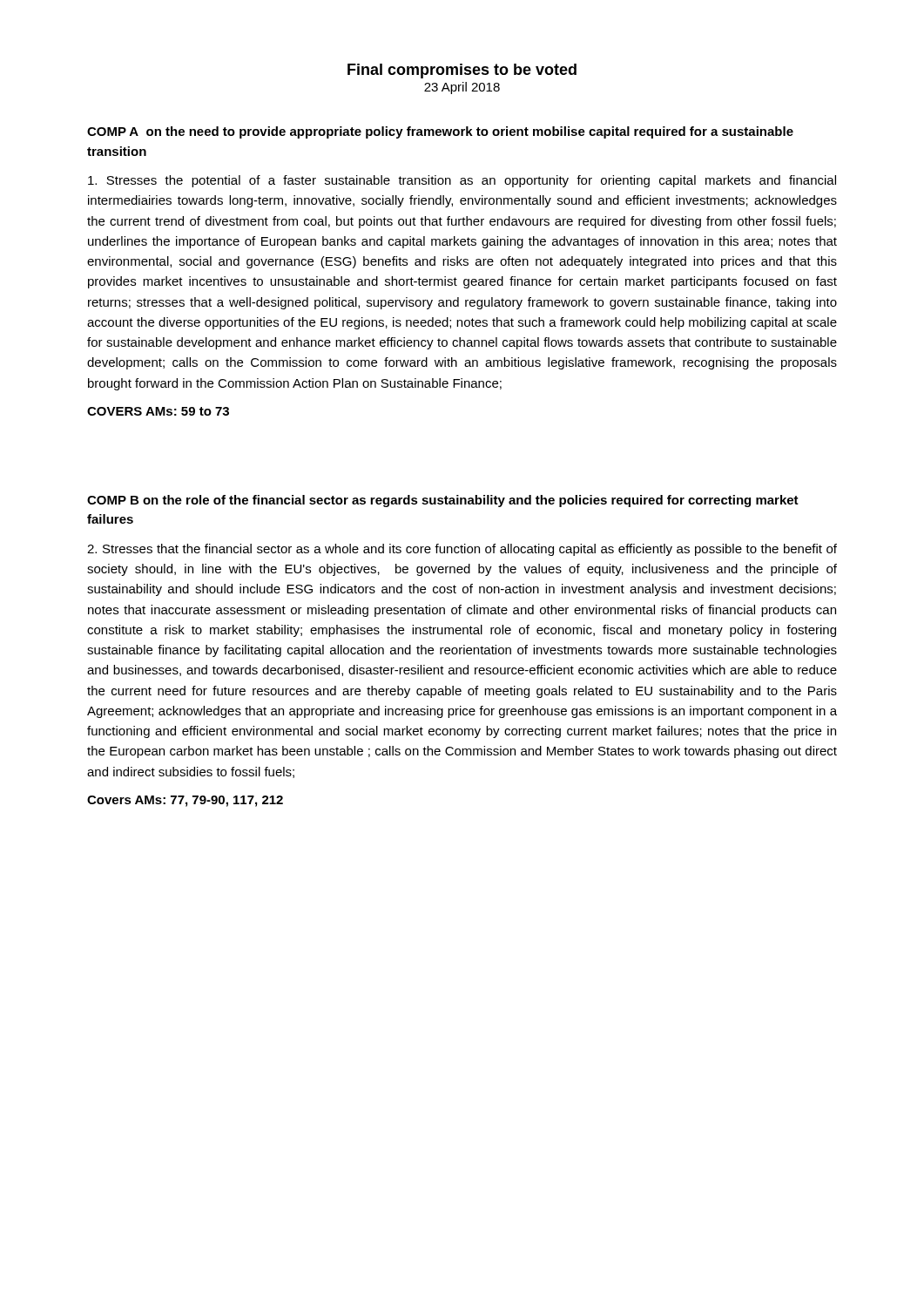Locate the region starting "COVERS AMs: 59 to 73"
Viewport: 924px width, 1307px height.
pos(158,411)
